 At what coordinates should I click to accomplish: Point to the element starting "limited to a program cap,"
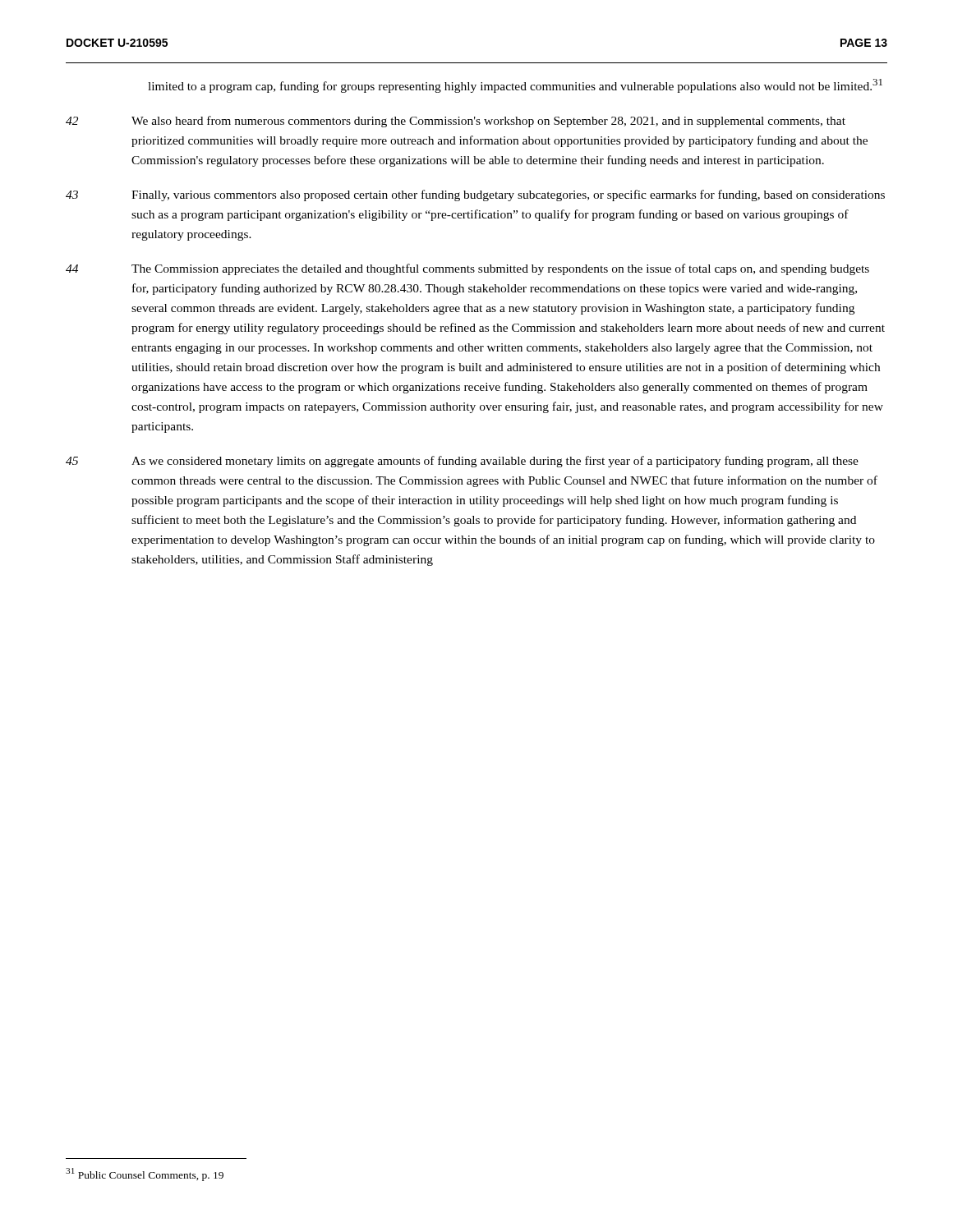(516, 84)
